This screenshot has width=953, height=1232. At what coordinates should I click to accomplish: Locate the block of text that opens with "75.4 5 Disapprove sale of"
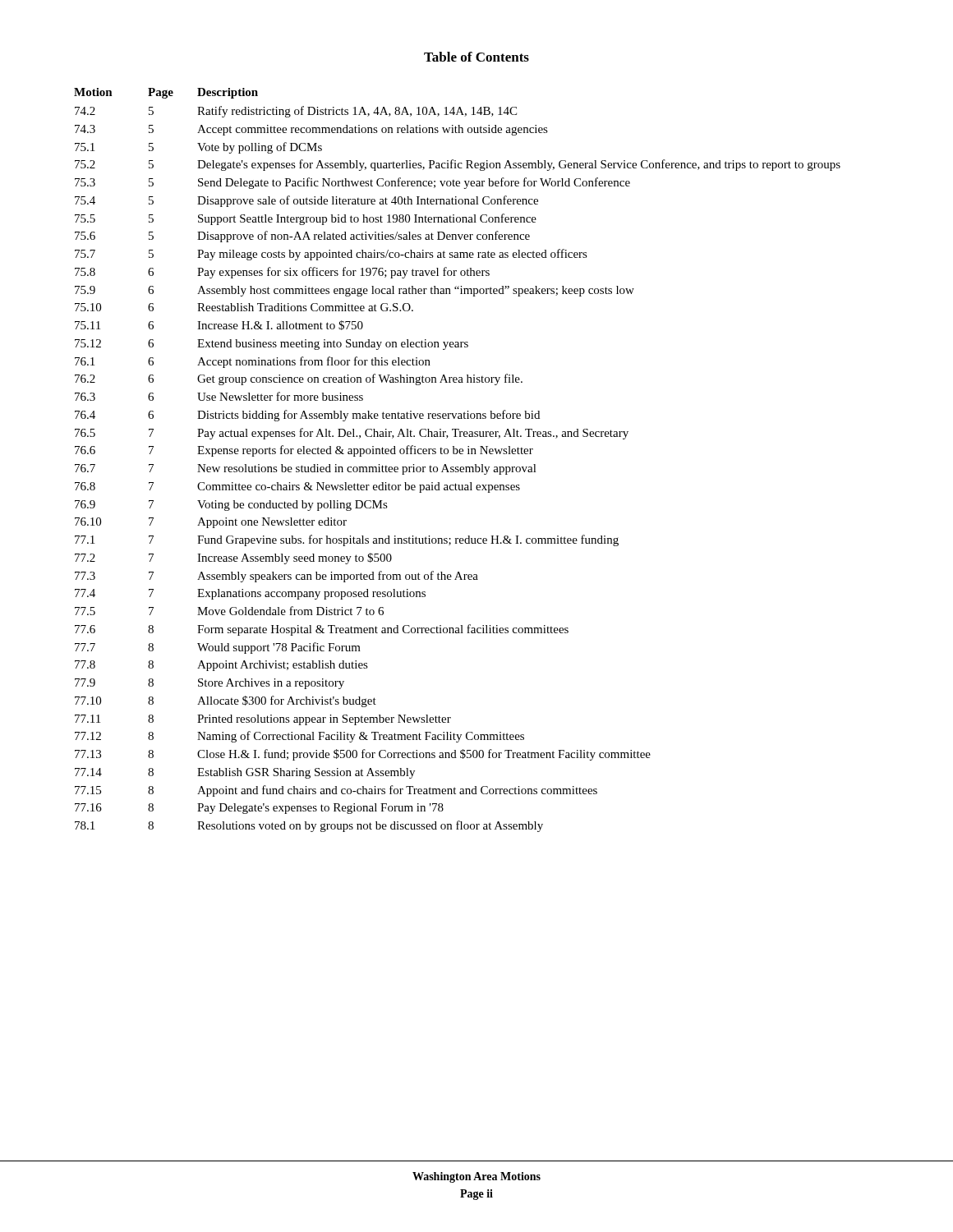[476, 201]
